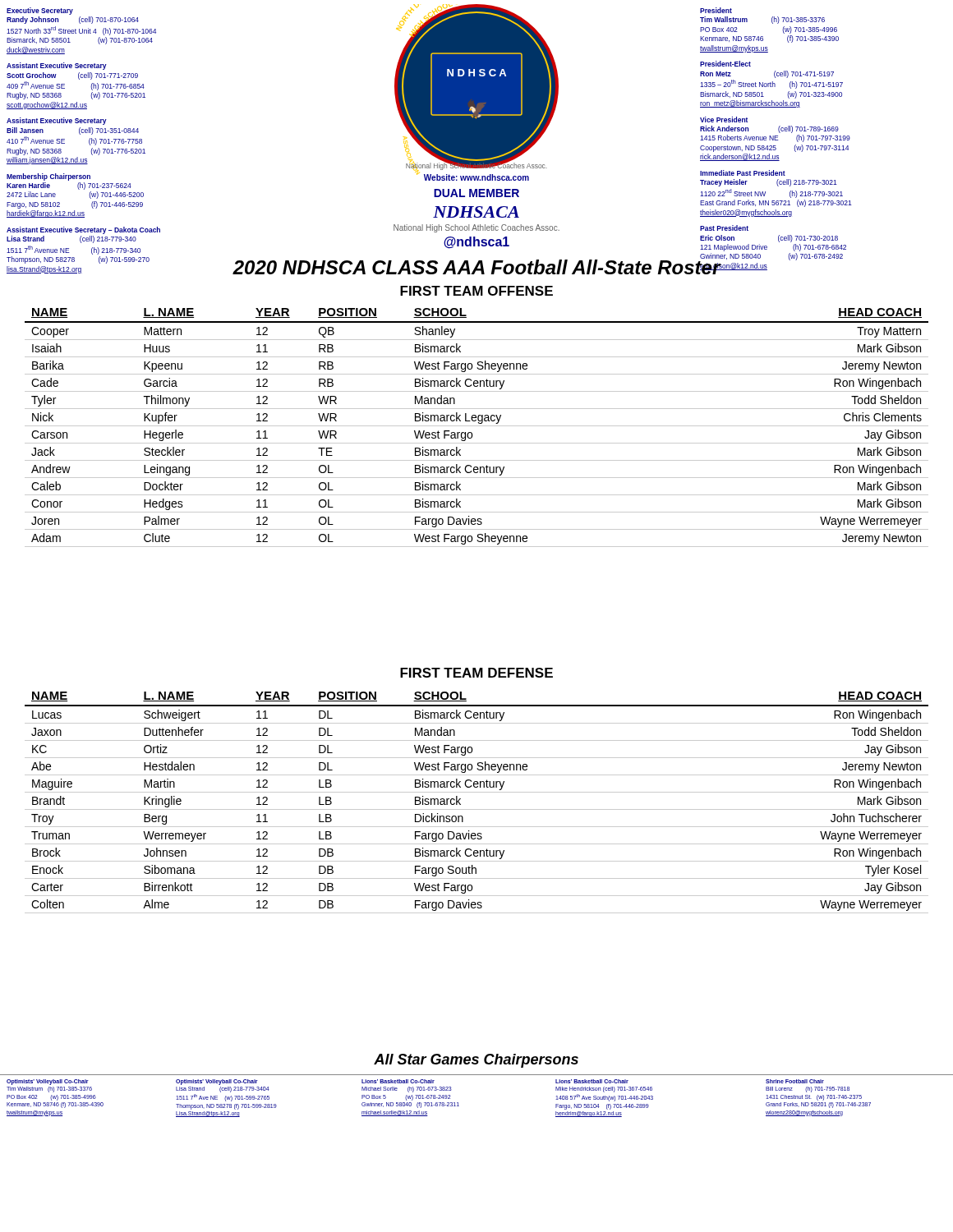This screenshot has height=1232, width=953.
Task: Point to "FIRST TEAM OFFENSE"
Action: pos(476,291)
